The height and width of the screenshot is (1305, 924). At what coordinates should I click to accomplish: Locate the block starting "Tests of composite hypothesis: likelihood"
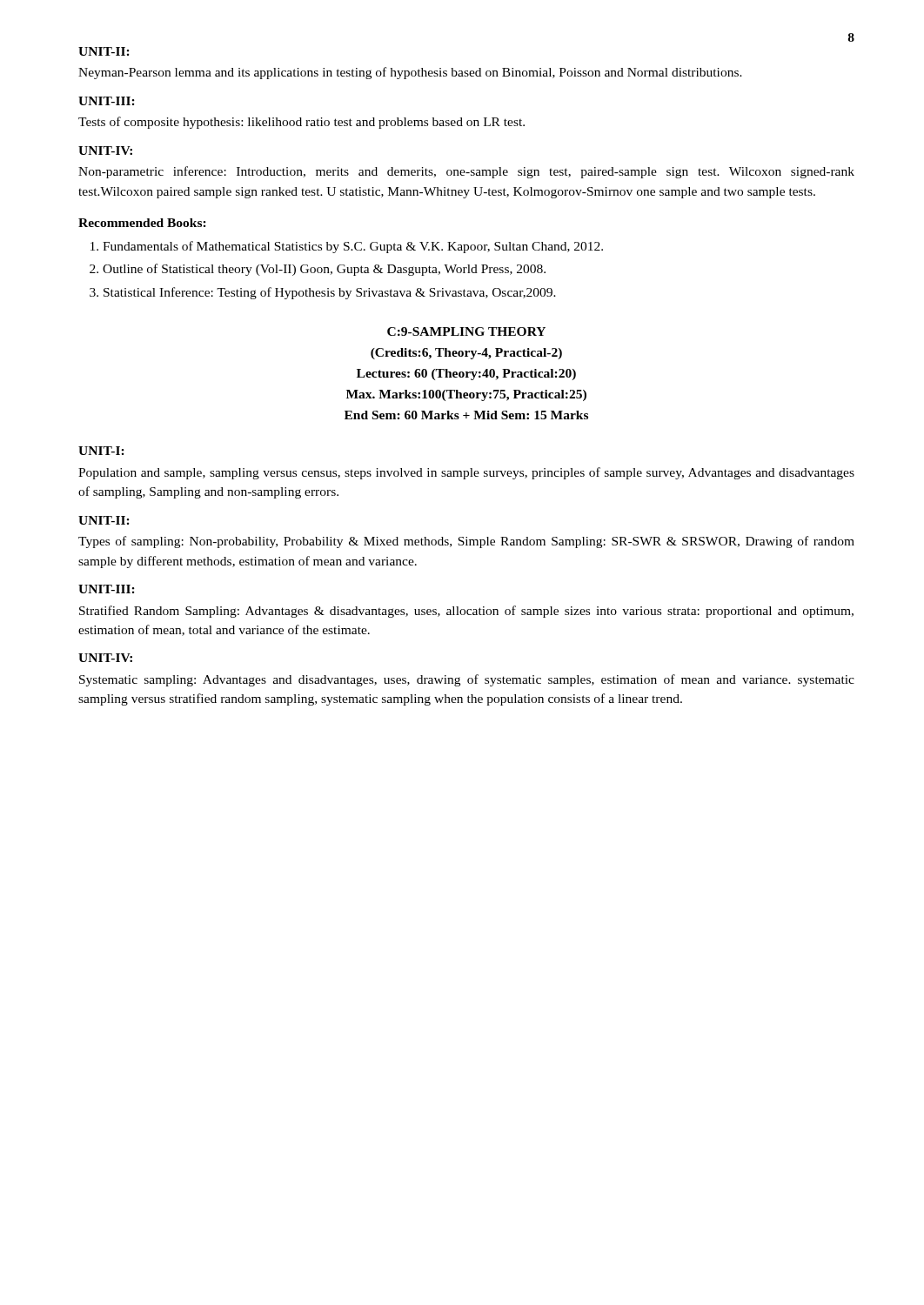pos(302,122)
